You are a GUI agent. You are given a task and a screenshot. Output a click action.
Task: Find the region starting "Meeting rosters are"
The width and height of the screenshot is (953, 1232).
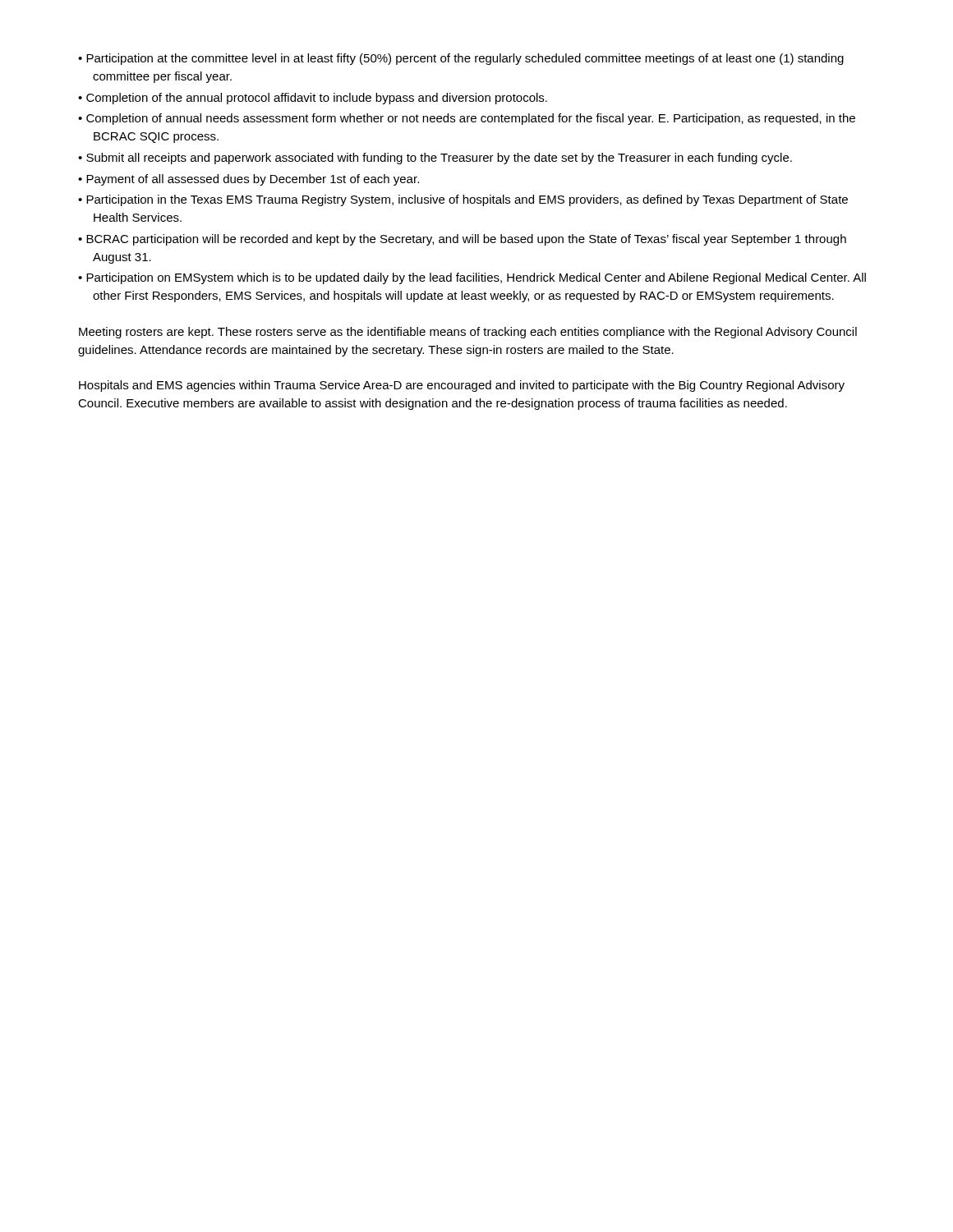pyautogui.click(x=468, y=340)
